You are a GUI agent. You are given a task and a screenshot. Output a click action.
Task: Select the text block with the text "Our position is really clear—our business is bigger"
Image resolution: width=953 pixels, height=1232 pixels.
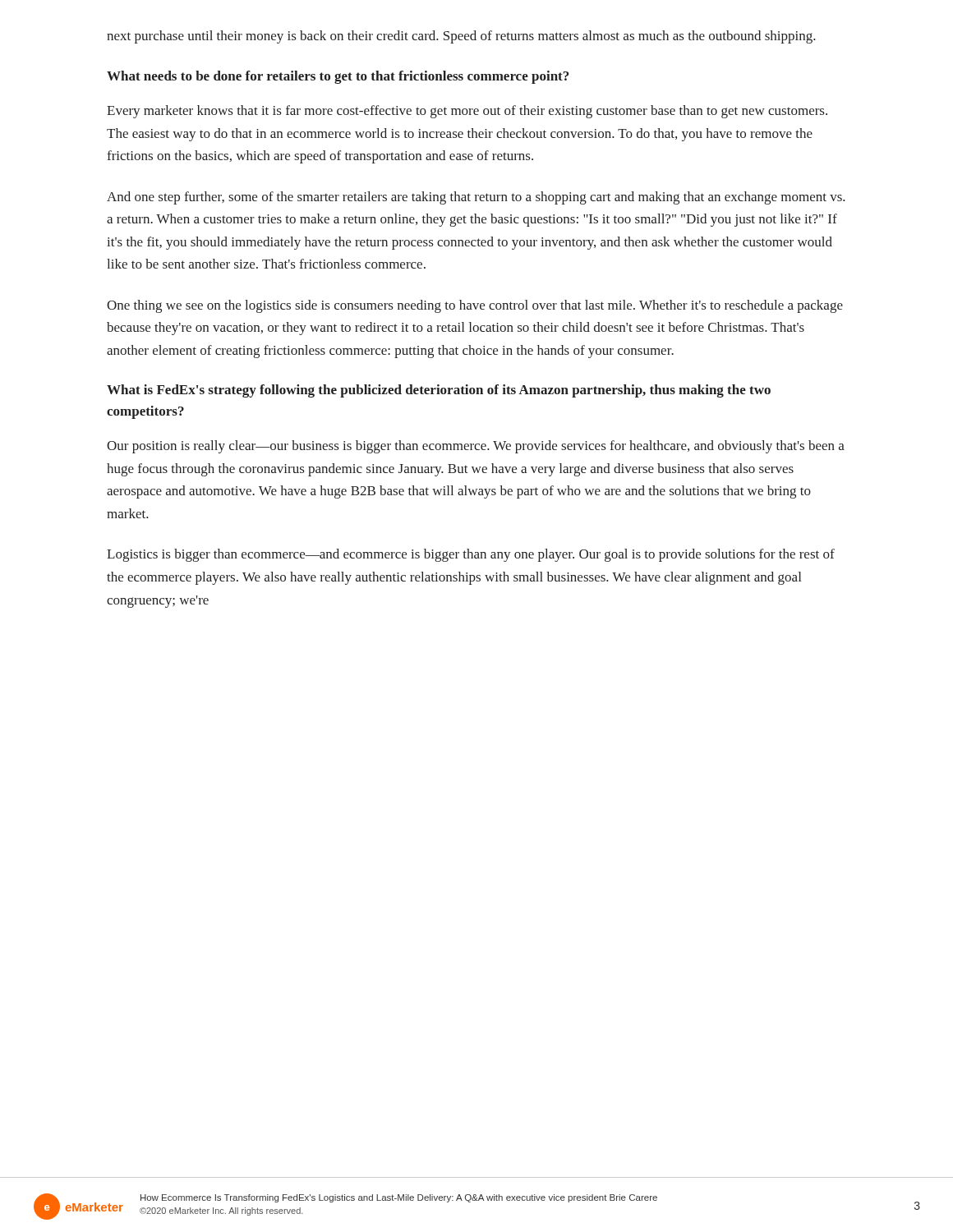[476, 480]
